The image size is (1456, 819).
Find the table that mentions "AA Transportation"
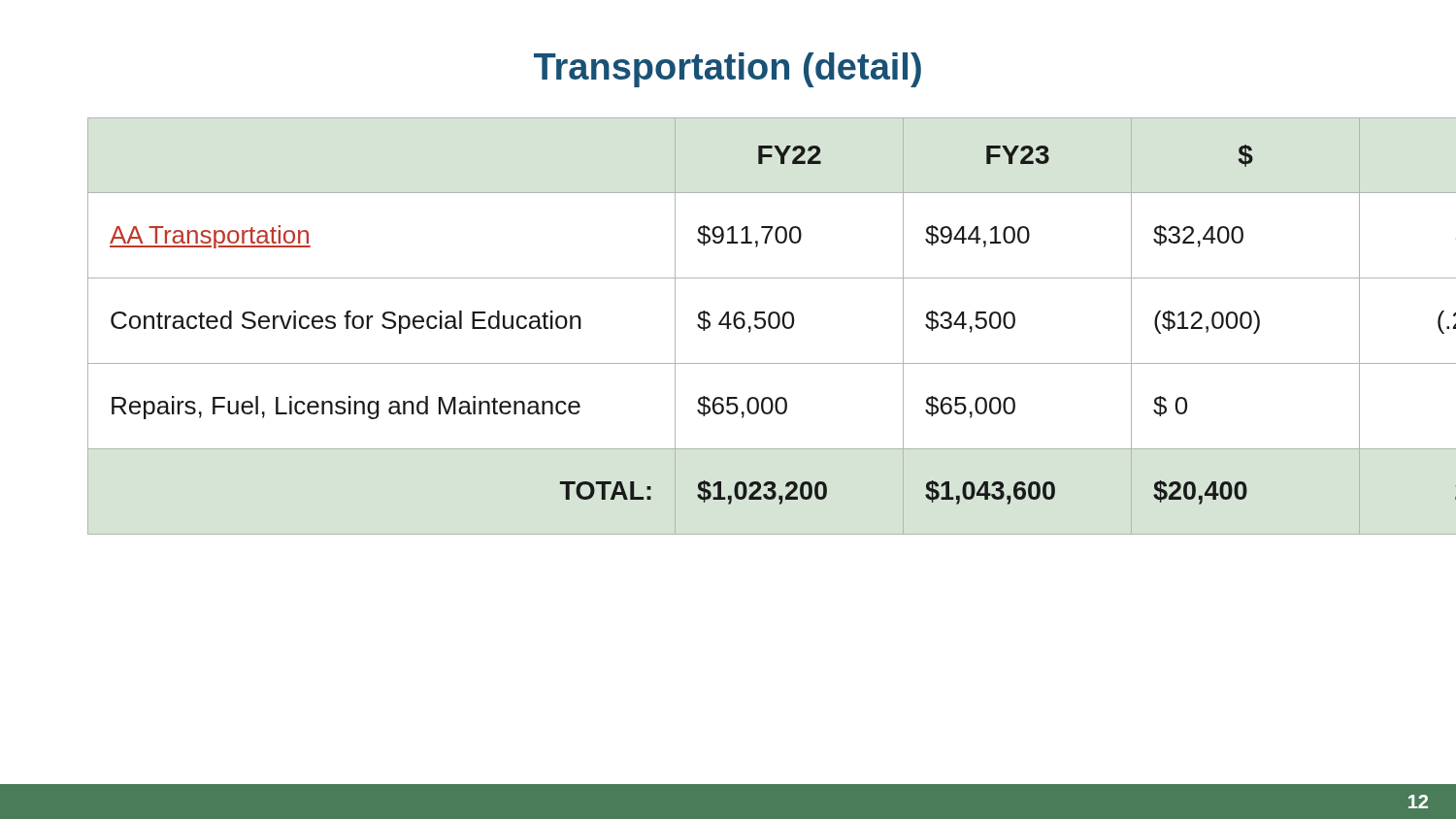tap(728, 326)
